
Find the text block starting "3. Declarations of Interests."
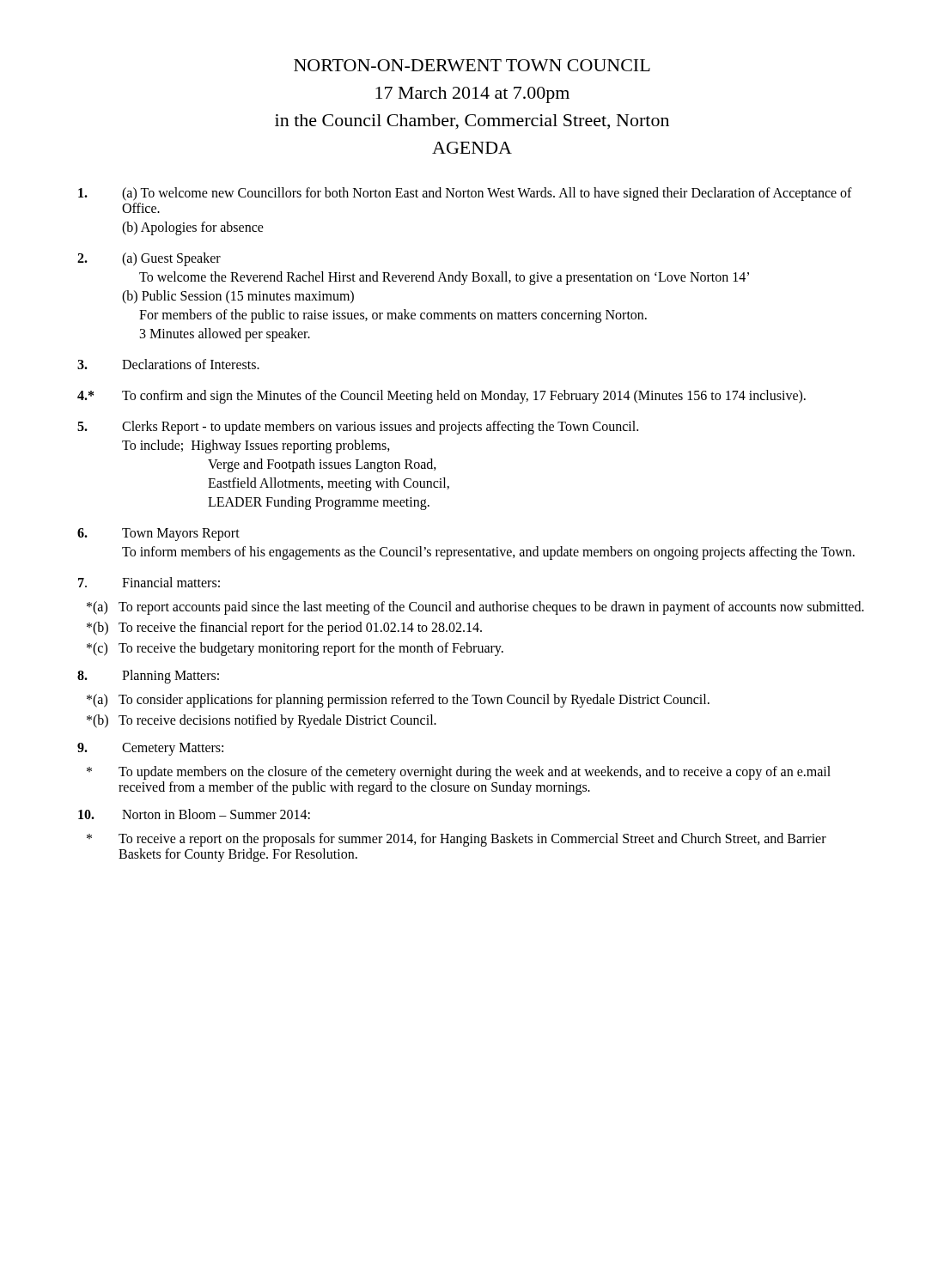168,364
